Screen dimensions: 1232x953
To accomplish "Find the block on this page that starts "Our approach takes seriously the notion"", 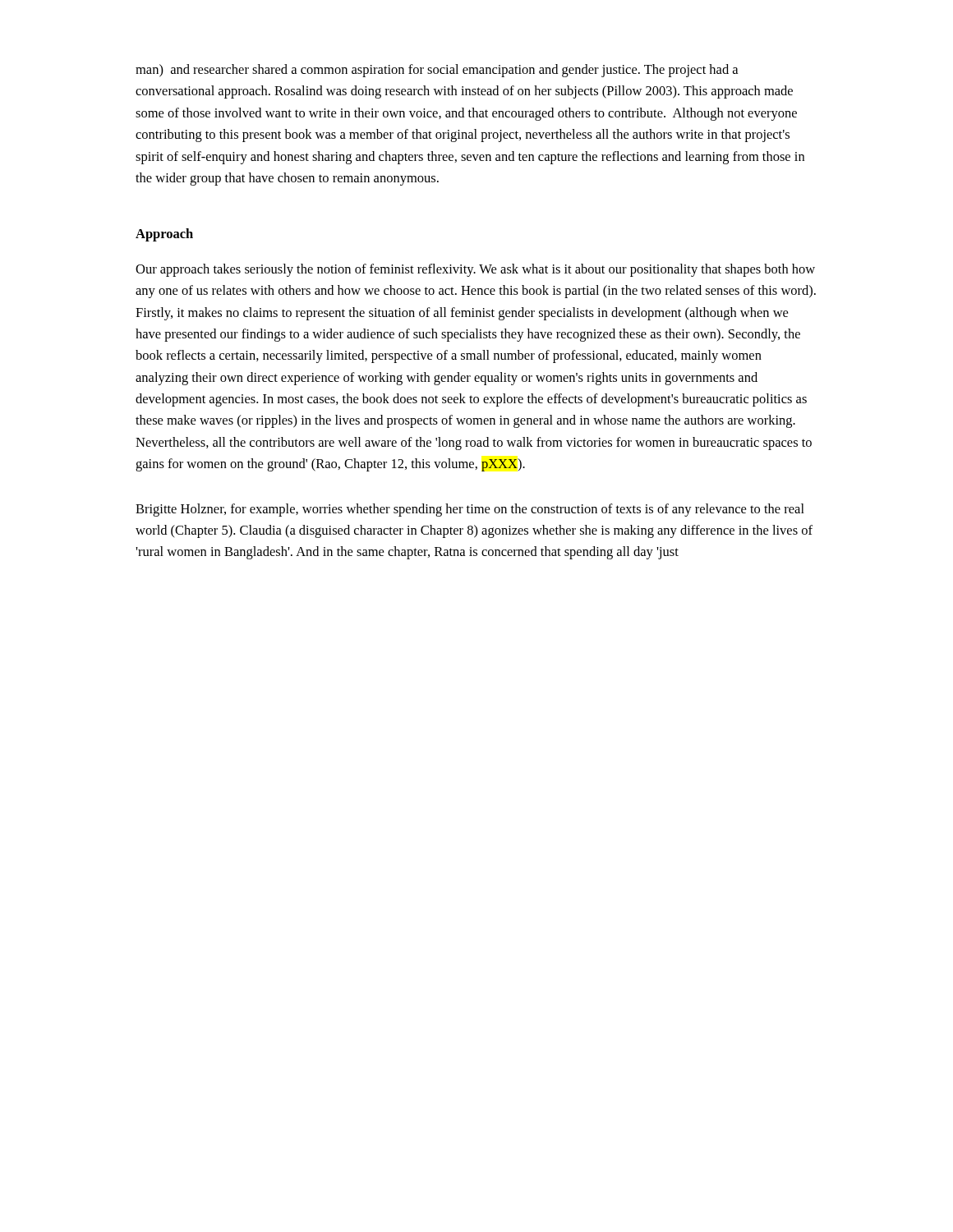I will pyautogui.click(x=476, y=366).
